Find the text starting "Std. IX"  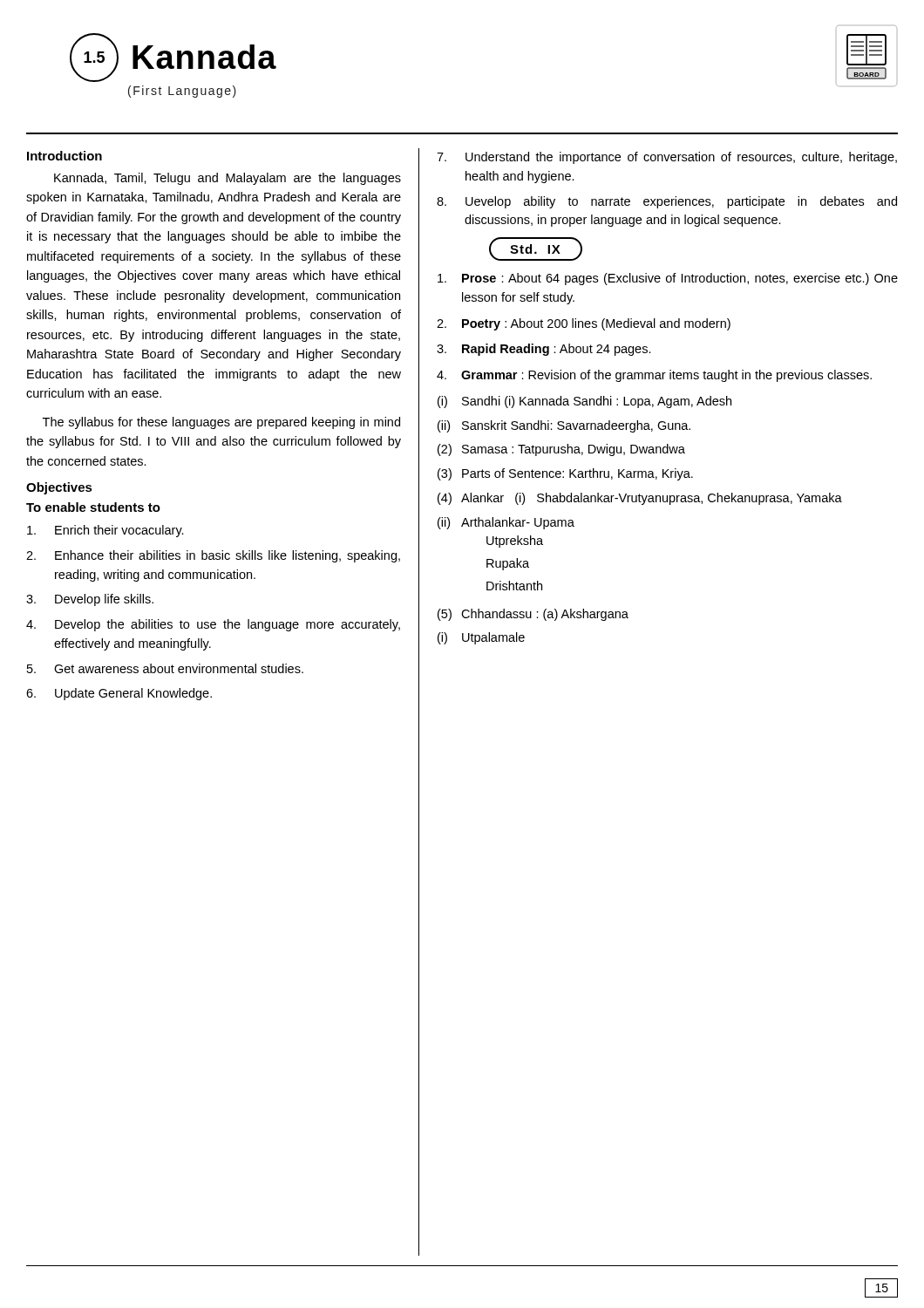(x=536, y=249)
